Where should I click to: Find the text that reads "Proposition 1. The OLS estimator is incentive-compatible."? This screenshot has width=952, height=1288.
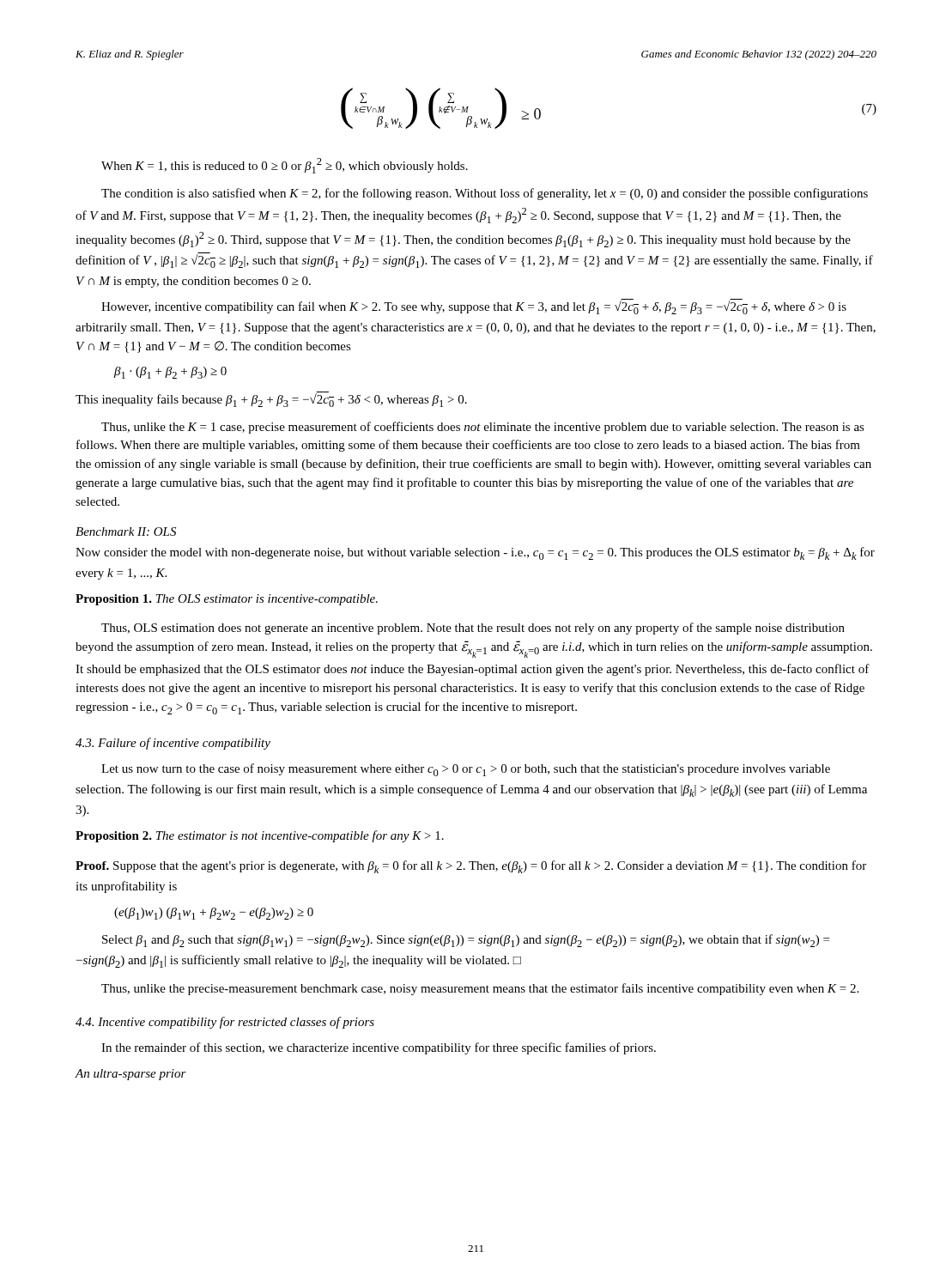(227, 600)
